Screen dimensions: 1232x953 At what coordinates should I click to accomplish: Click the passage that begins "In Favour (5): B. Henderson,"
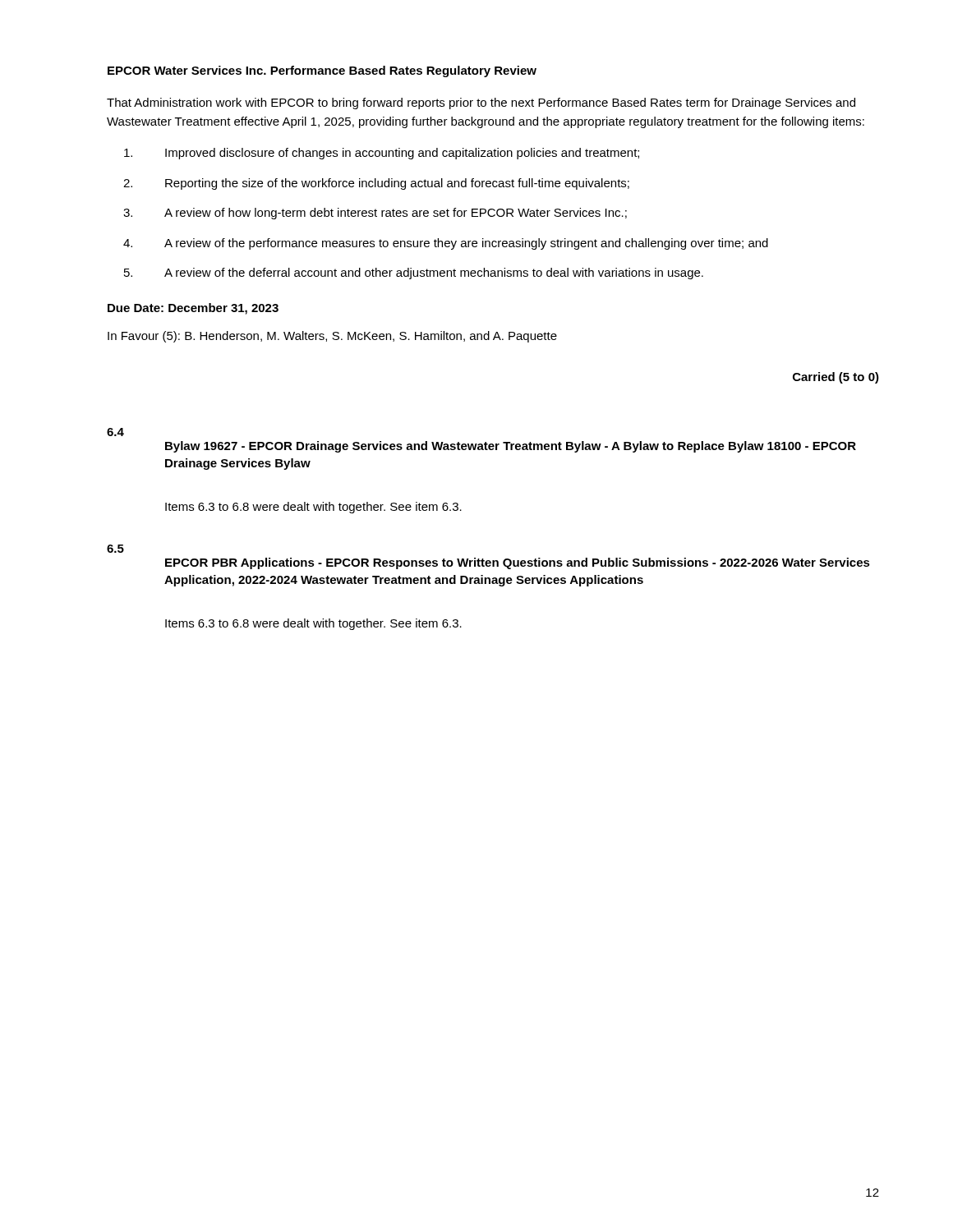493,336
